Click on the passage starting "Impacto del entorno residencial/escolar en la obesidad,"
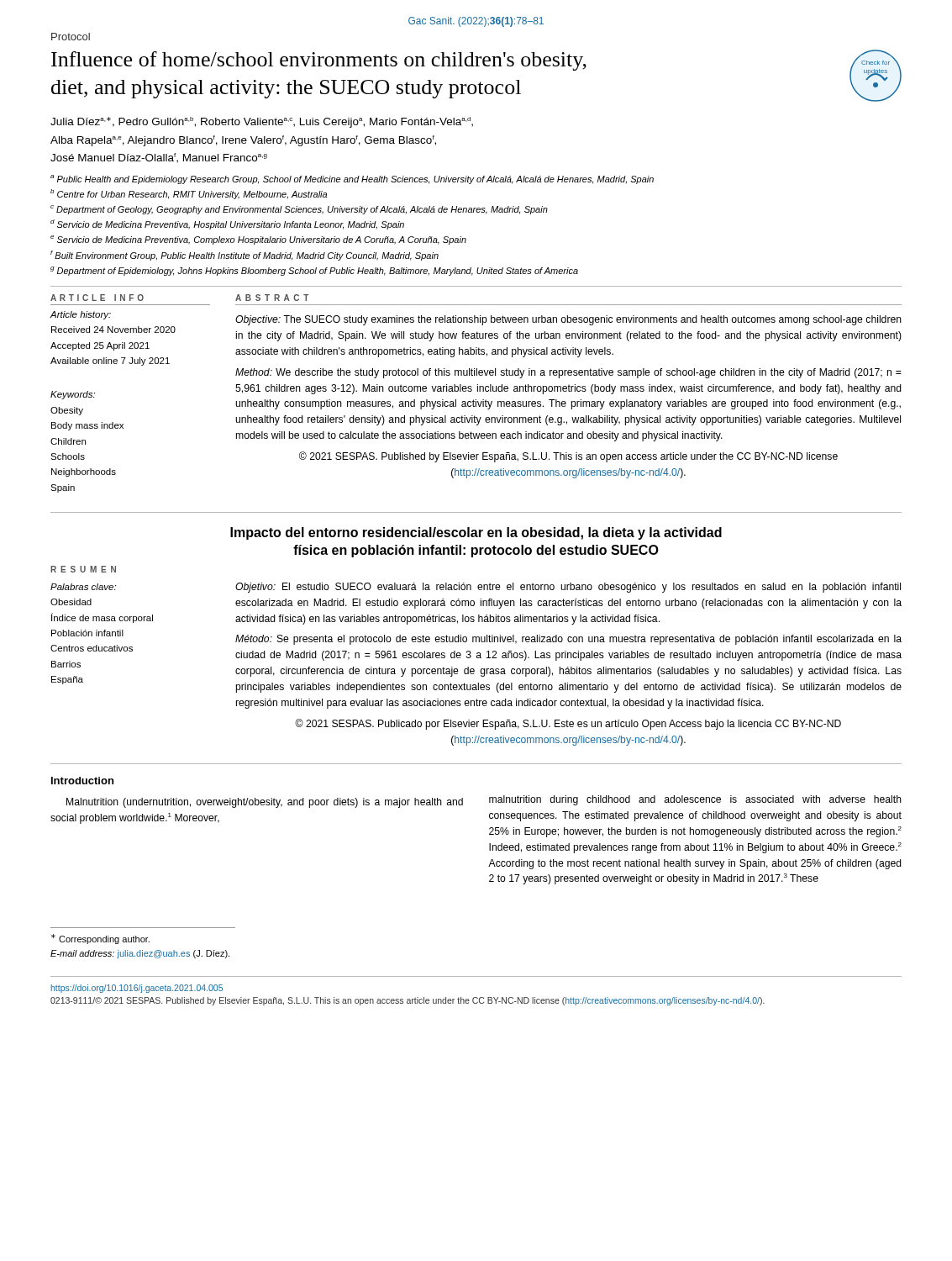The width and height of the screenshot is (952, 1261). tap(476, 541)
